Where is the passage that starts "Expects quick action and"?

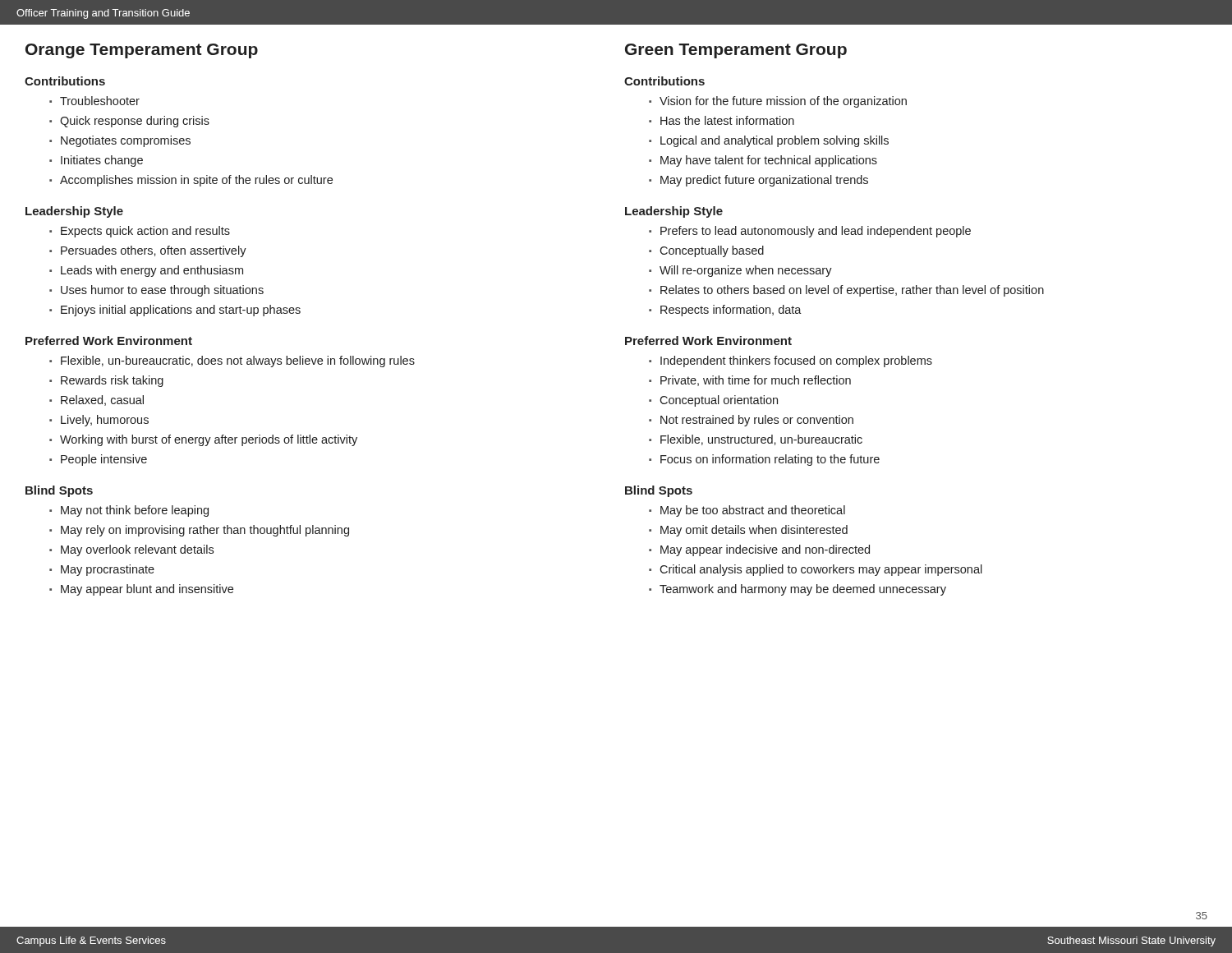145,231
